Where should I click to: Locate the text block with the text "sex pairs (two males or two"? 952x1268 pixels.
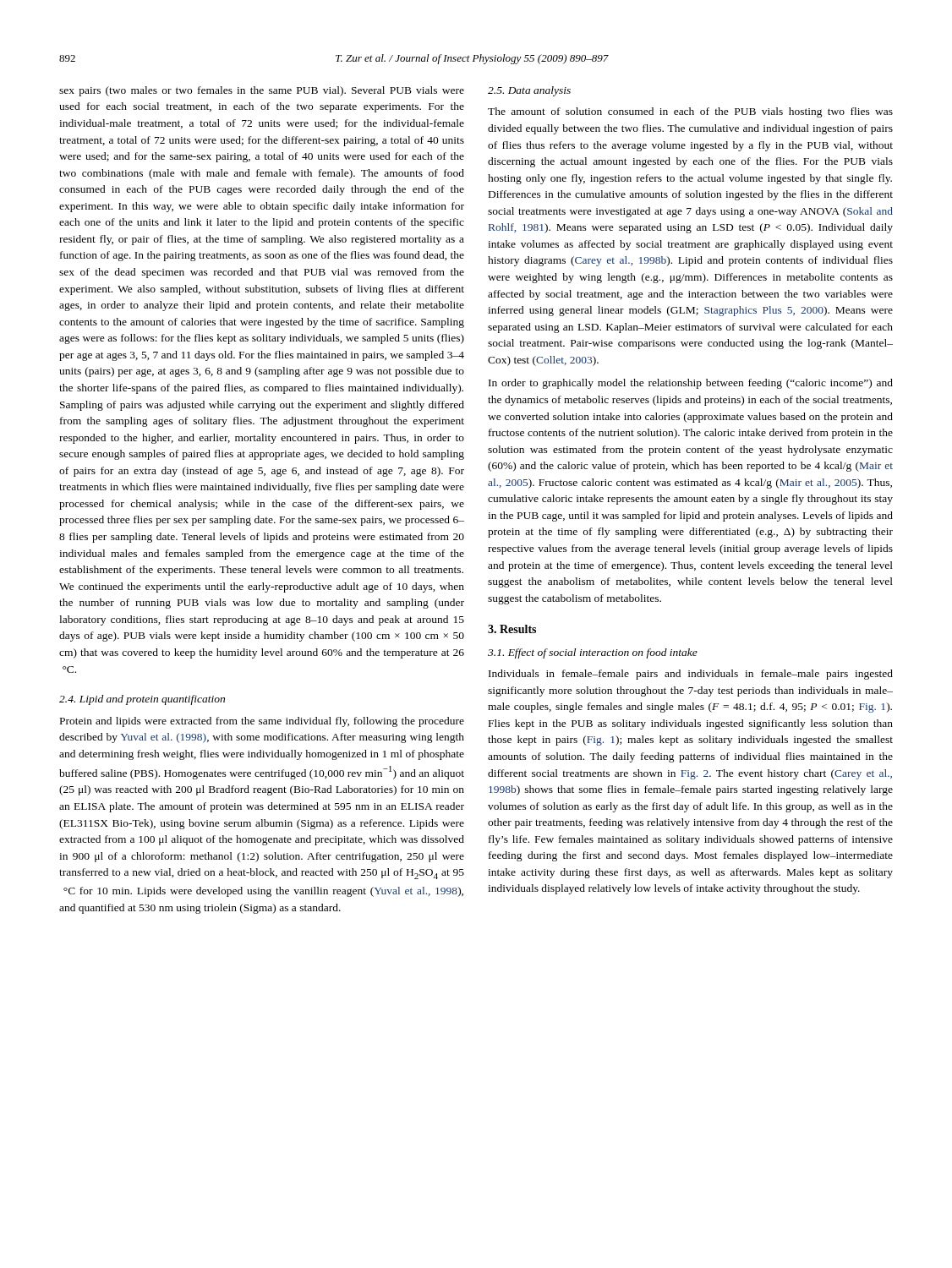pos(262,379)
